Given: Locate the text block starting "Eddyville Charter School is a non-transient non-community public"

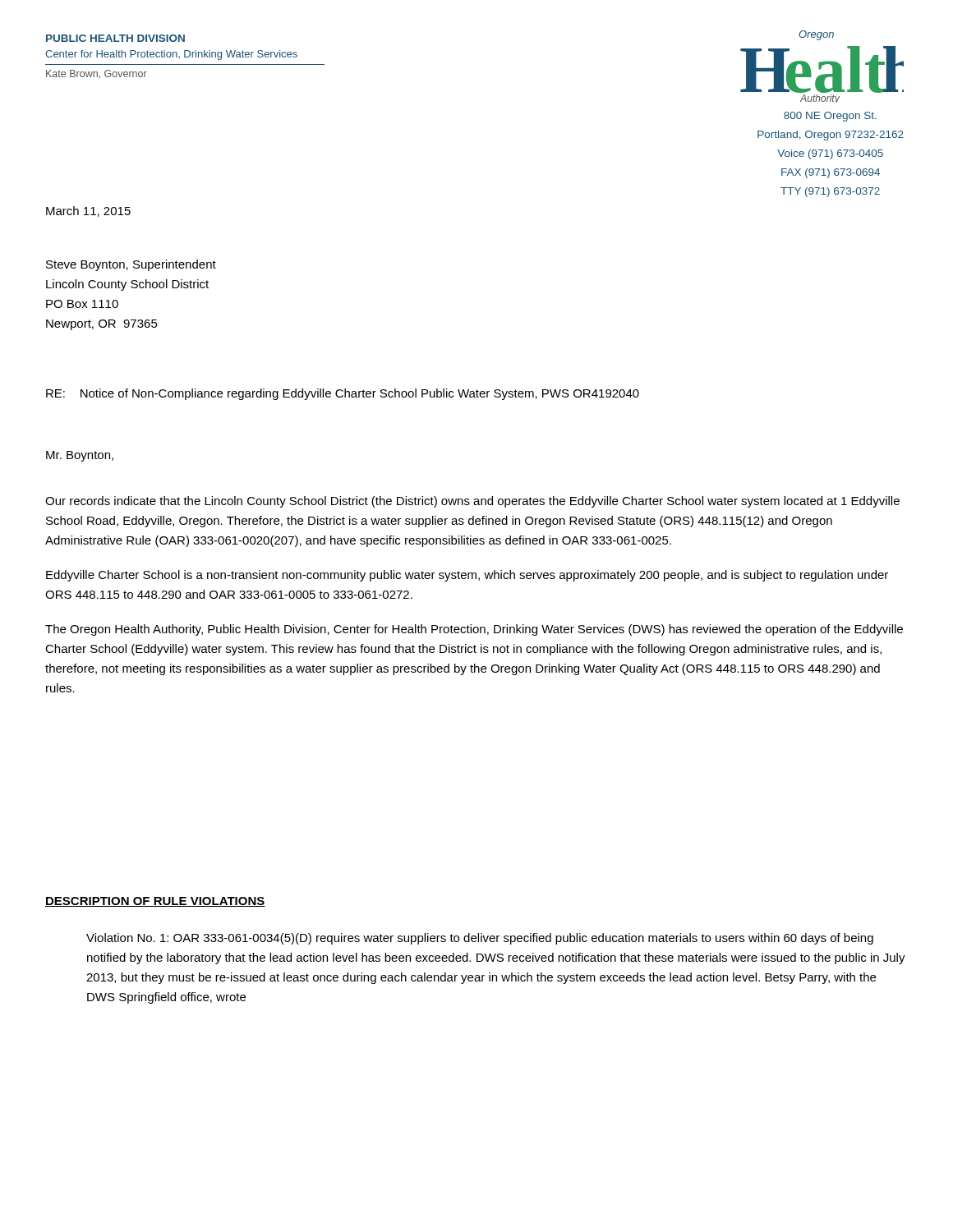Looking at the screenshot, I should pos(467,584).
